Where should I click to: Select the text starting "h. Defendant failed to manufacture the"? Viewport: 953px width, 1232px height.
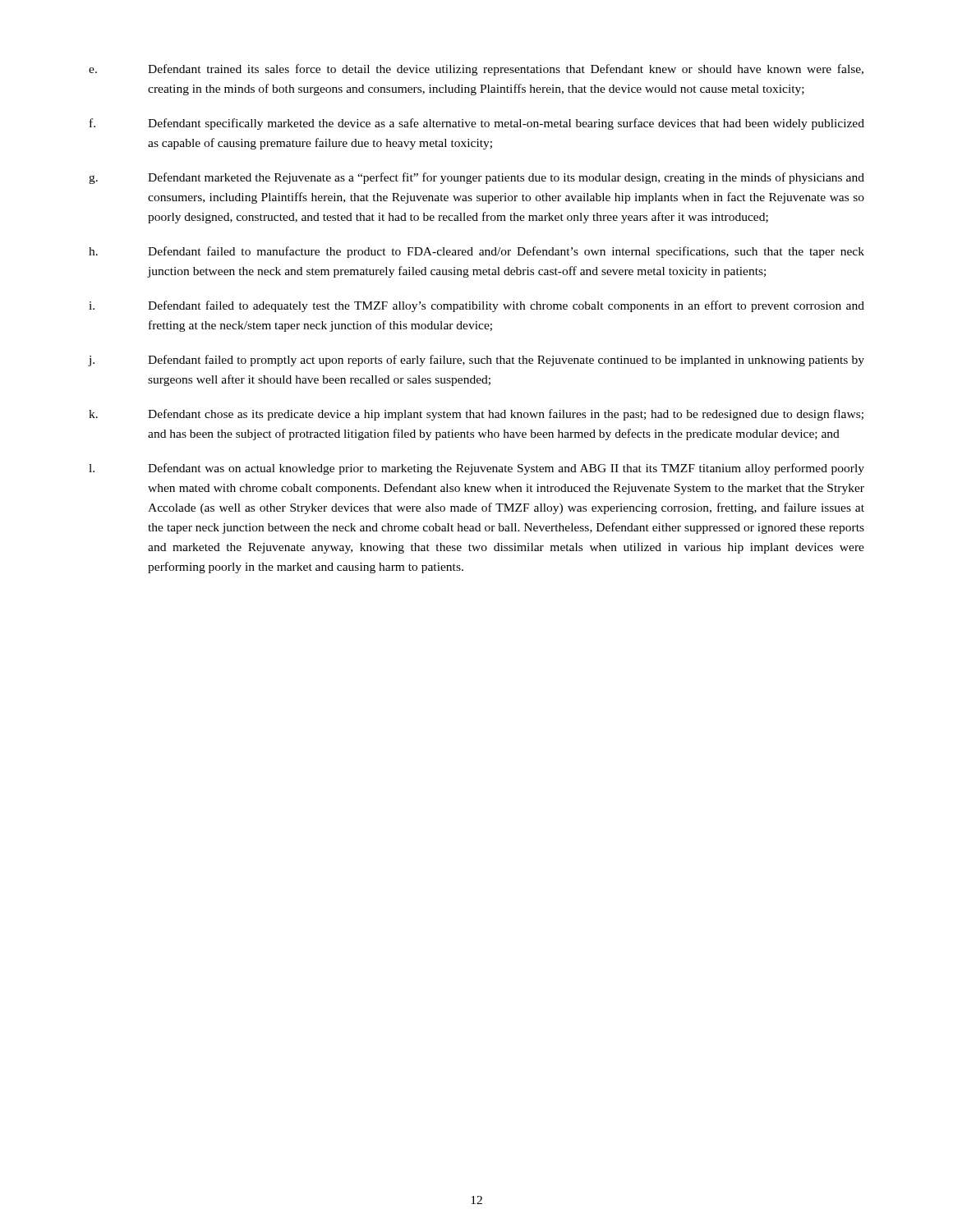[476, 261]
